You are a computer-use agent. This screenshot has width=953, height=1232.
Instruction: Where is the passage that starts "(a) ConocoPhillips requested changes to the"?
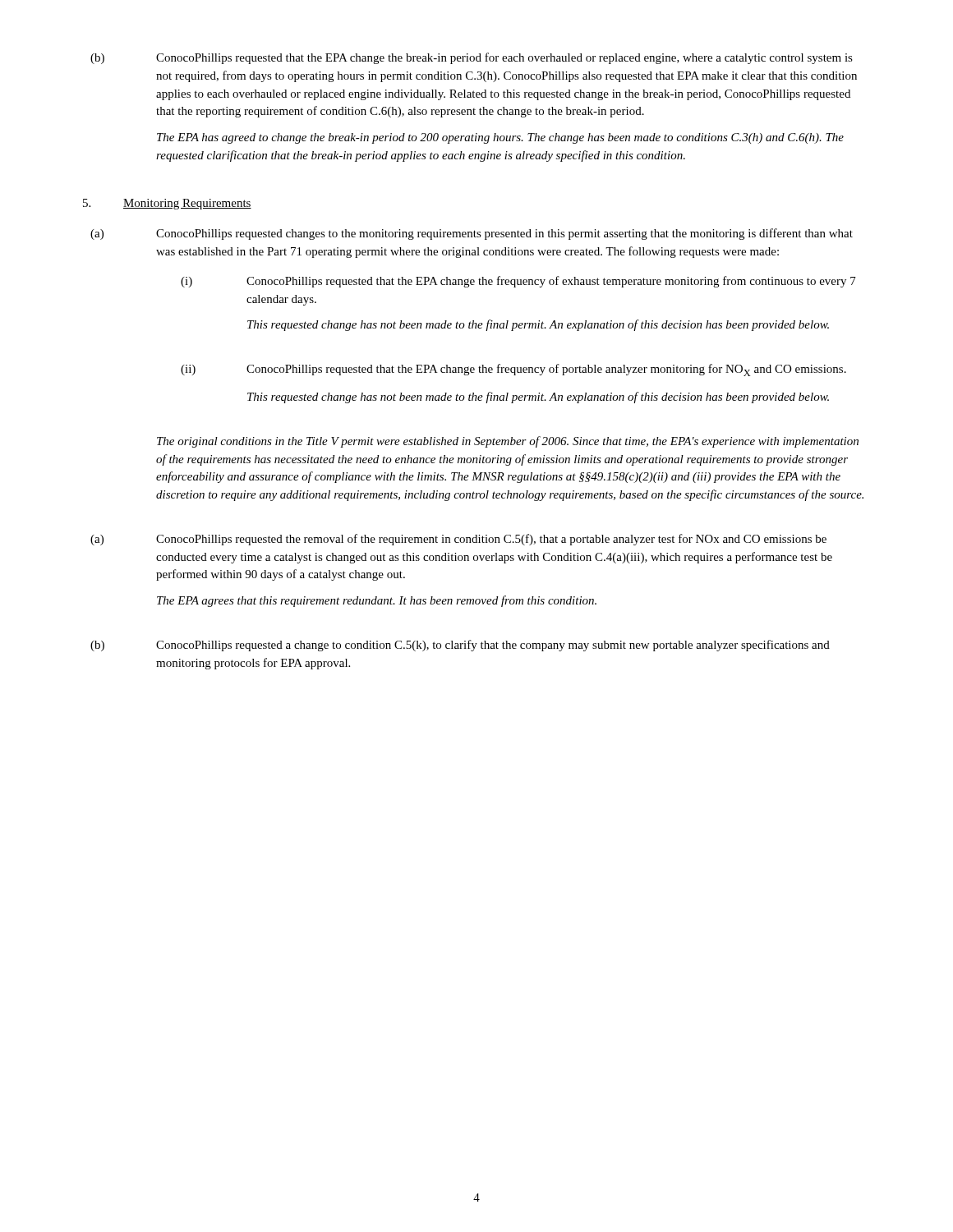pos(476,372)
